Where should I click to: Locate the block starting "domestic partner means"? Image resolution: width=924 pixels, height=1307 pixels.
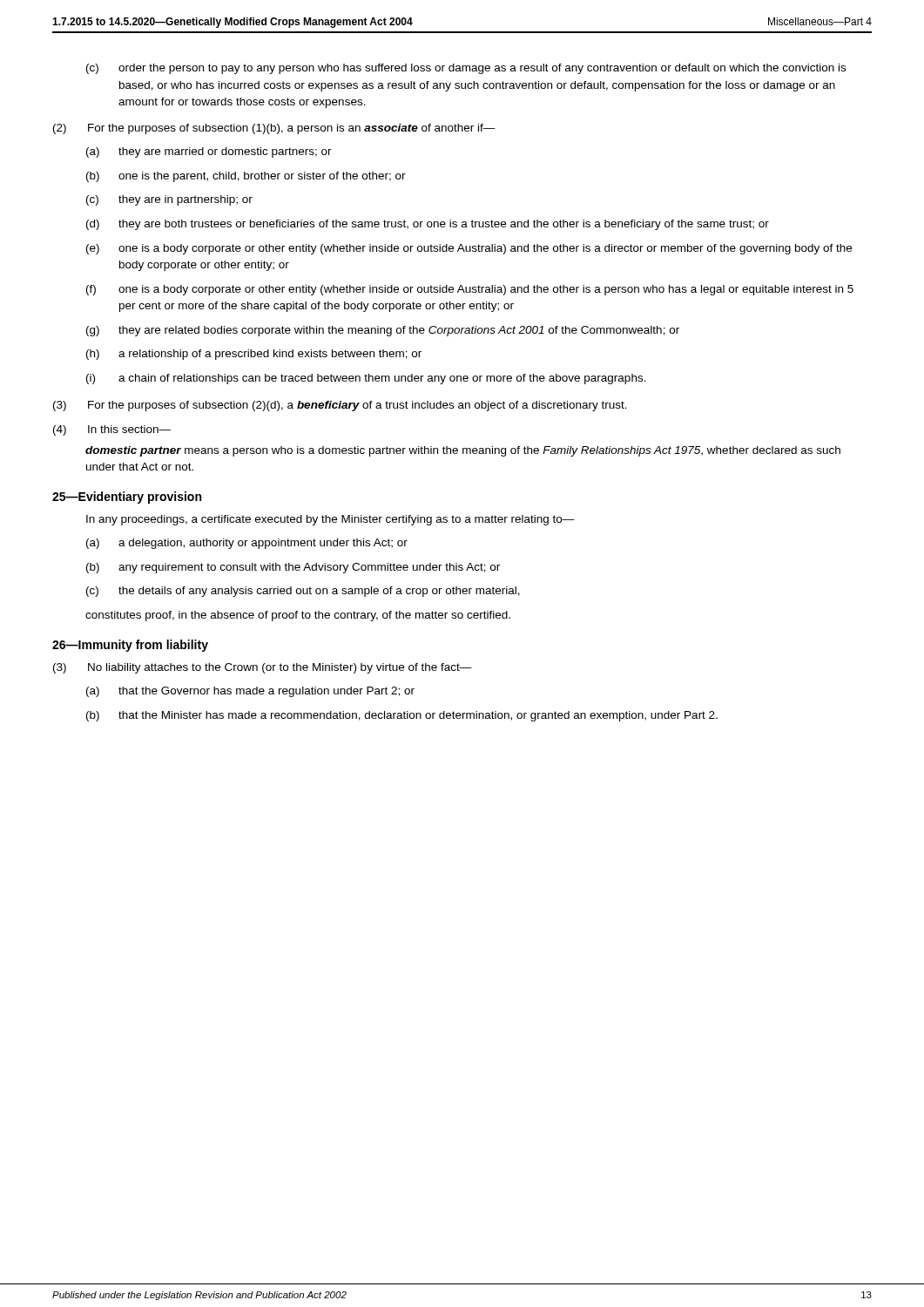pos(463,458)
